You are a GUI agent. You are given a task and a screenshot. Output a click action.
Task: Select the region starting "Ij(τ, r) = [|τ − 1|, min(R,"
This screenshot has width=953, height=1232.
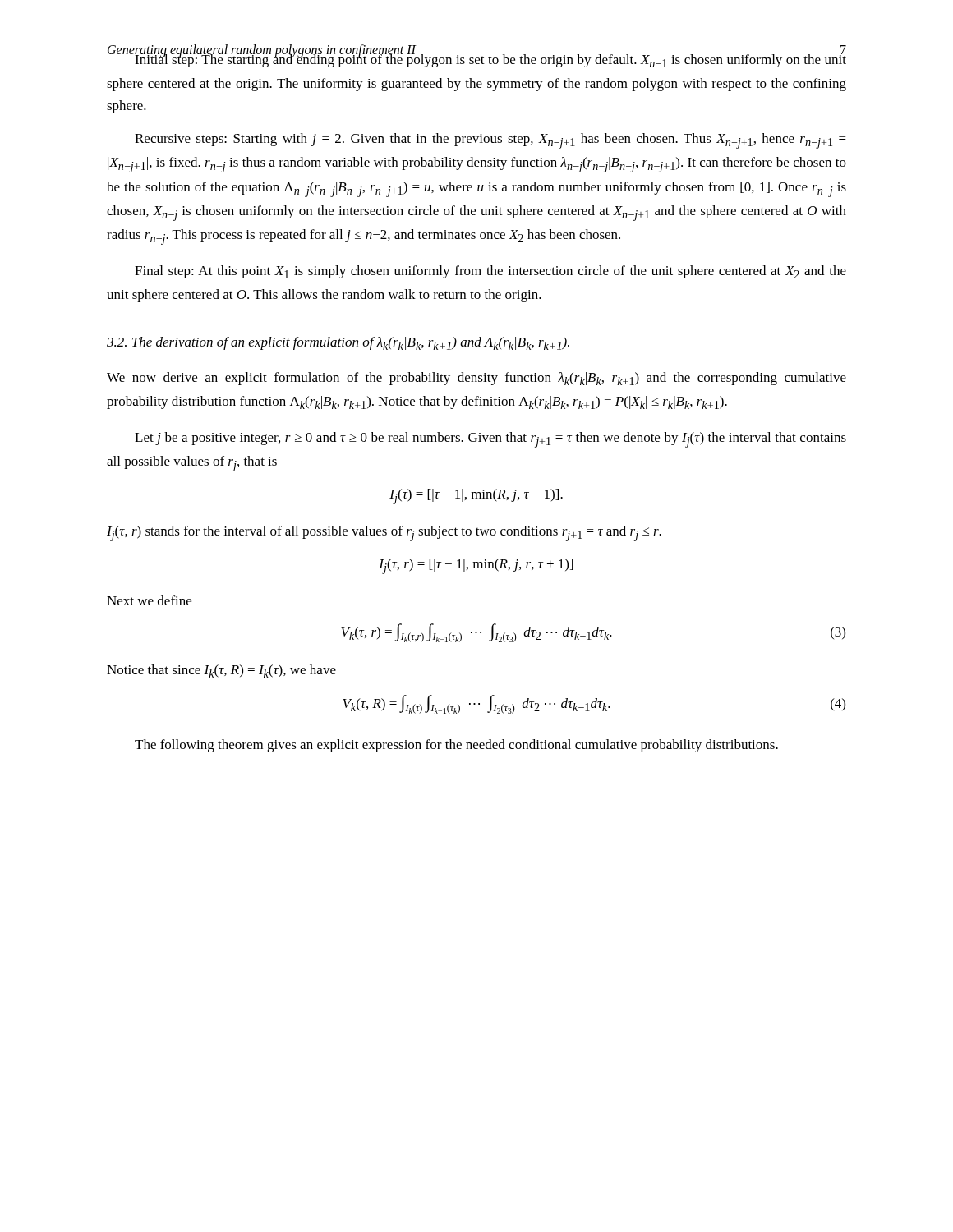[476, 565]
